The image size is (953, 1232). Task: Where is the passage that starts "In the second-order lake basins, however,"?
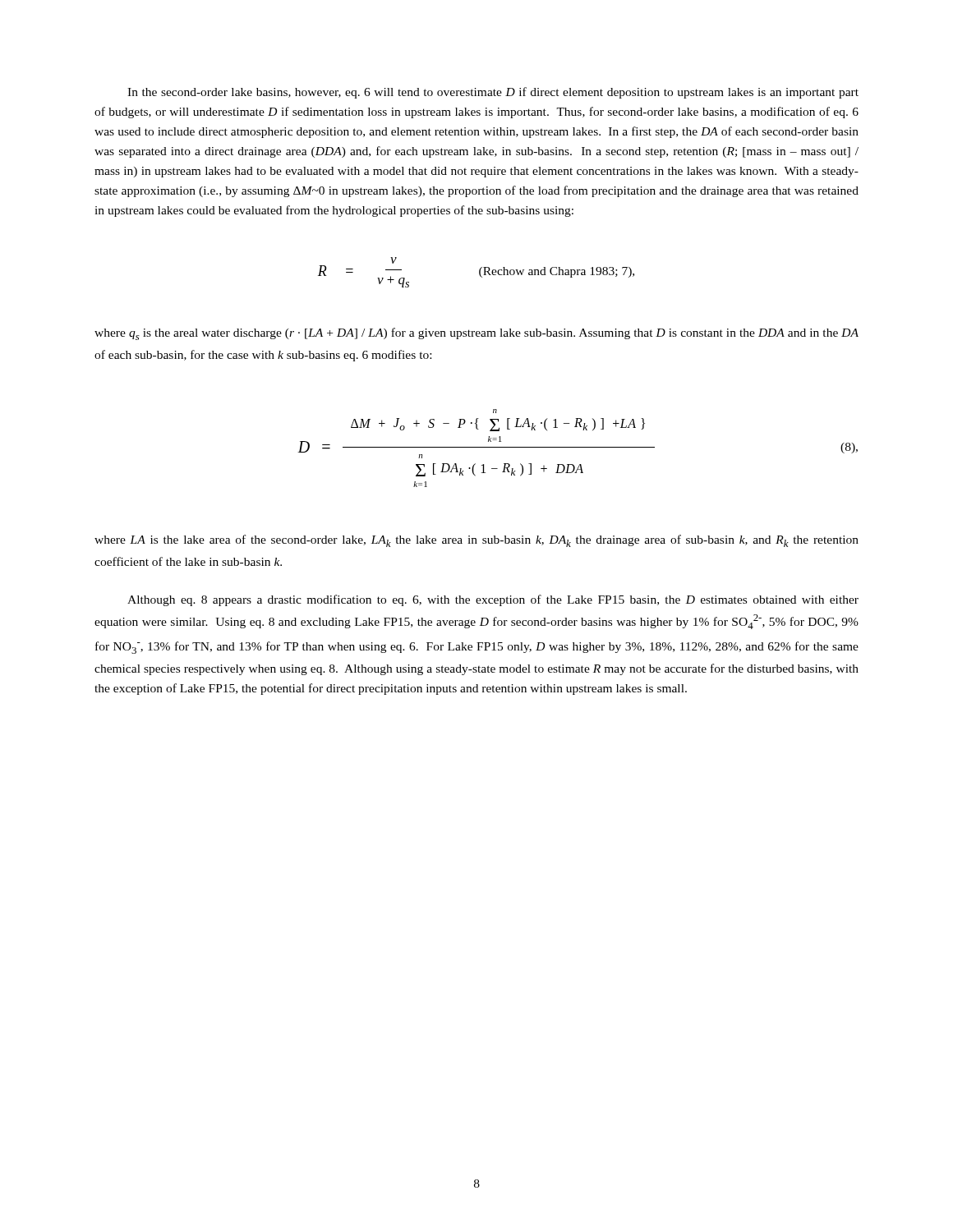[476, 151]
